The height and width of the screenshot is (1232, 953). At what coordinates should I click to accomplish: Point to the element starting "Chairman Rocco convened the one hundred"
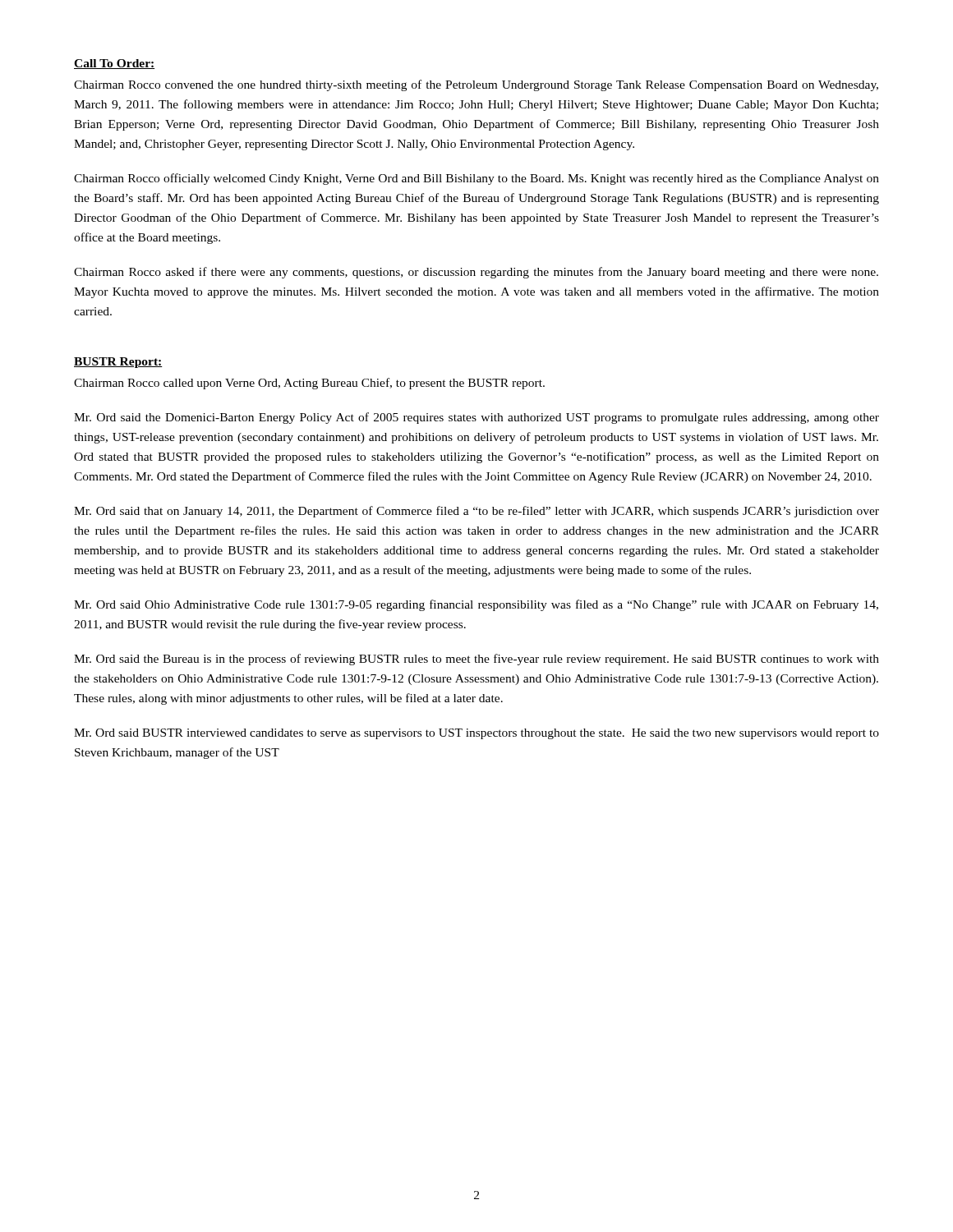476,114
